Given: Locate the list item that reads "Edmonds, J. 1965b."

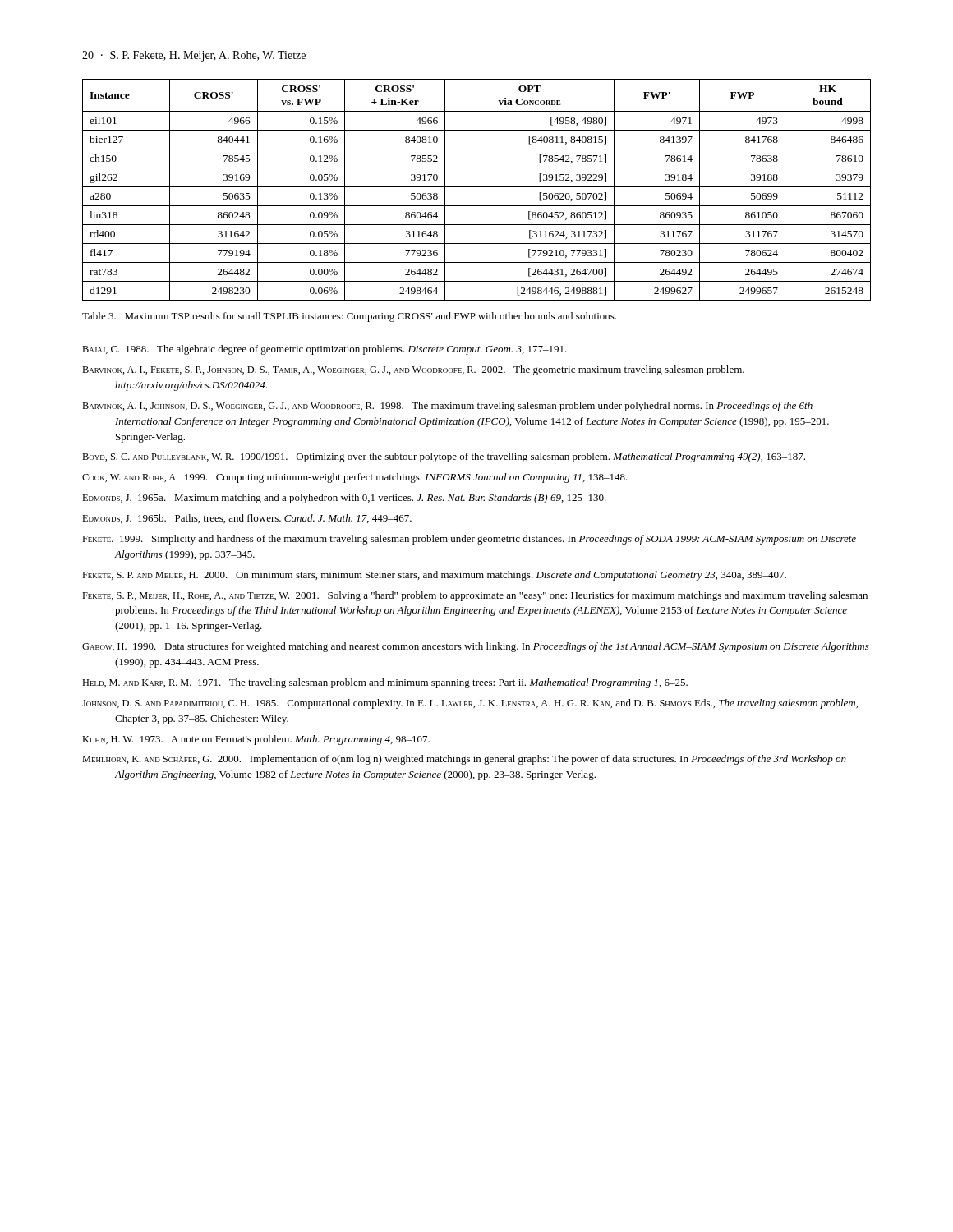Looking at the screenshot, I should 247,518.
